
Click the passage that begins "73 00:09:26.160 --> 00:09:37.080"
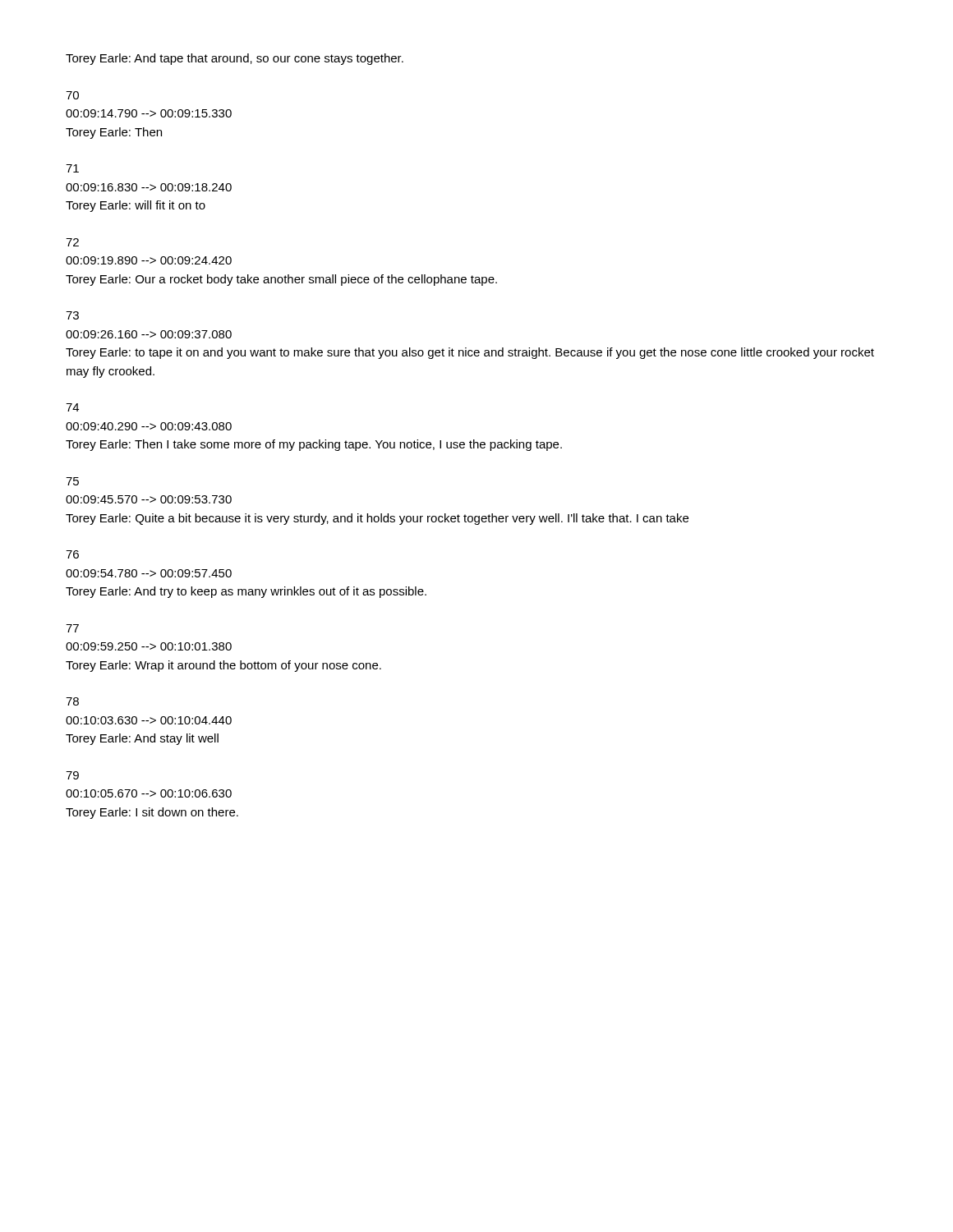click(x=476, y=343)
